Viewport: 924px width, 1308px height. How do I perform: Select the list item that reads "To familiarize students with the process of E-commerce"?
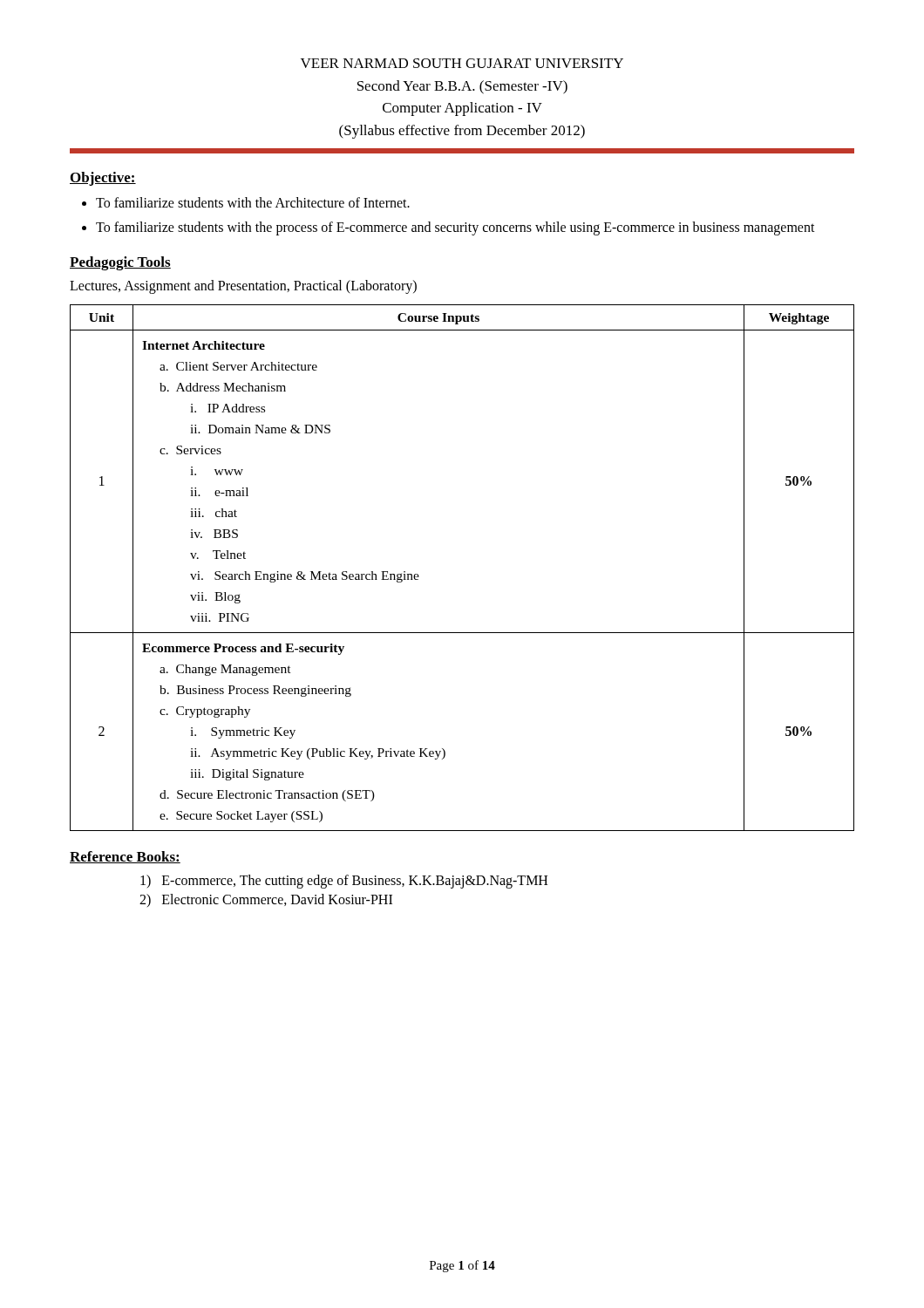click(x=455, y=228)
